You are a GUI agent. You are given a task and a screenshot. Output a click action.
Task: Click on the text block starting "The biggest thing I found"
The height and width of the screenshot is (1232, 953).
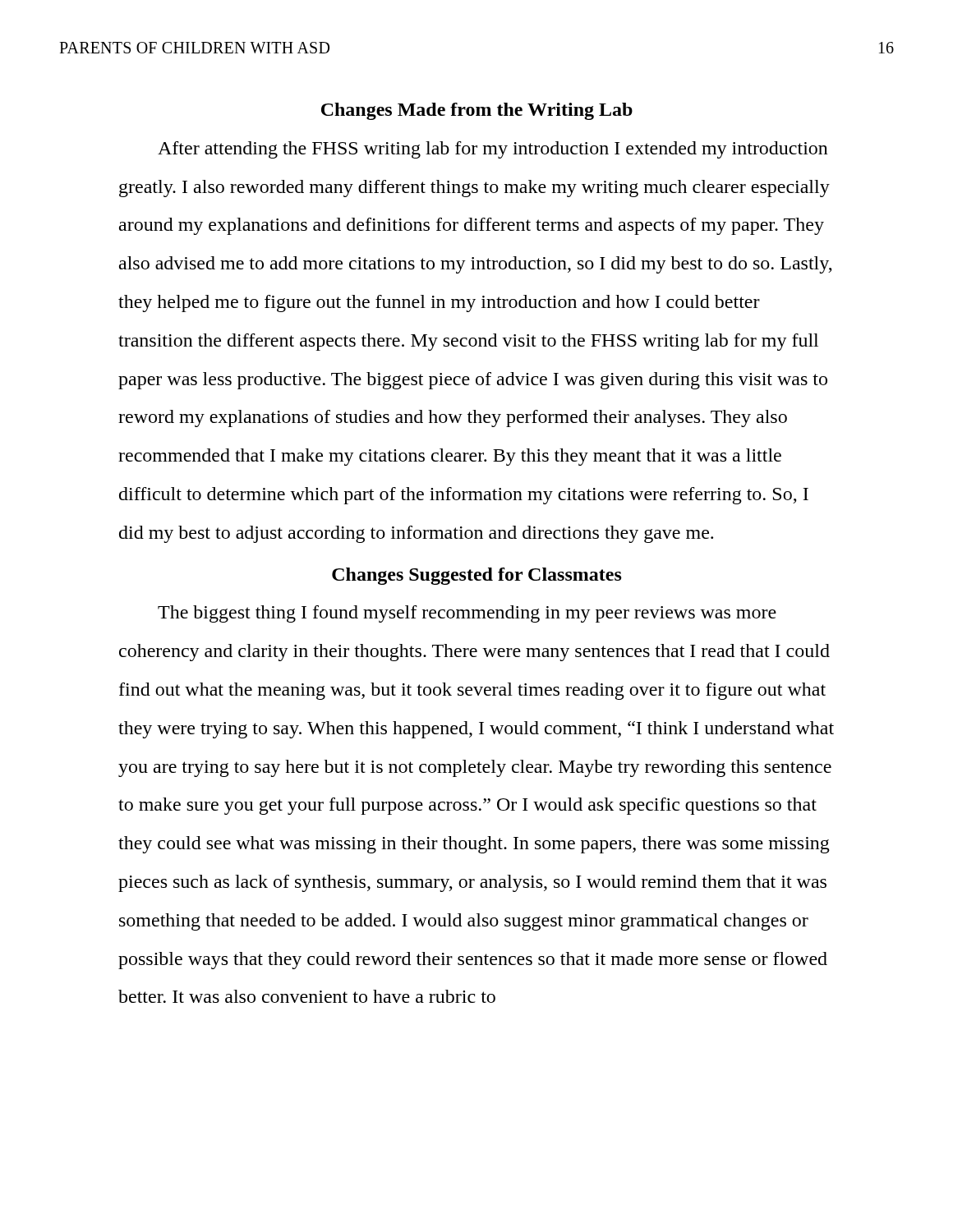click(476, 804)
